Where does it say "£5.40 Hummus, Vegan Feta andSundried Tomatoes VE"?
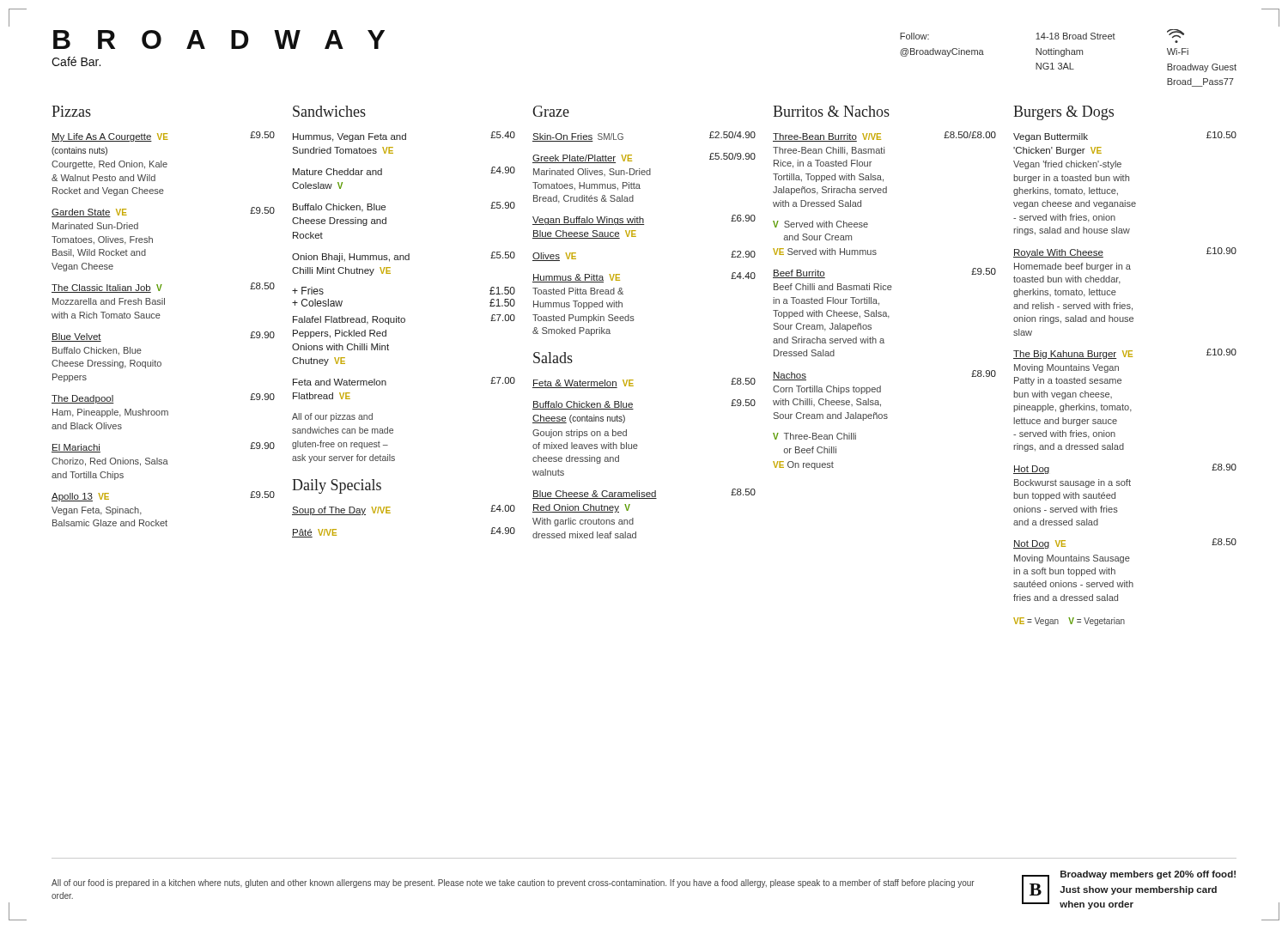This screenshot has width=1288, height=929. pos(404,143)
